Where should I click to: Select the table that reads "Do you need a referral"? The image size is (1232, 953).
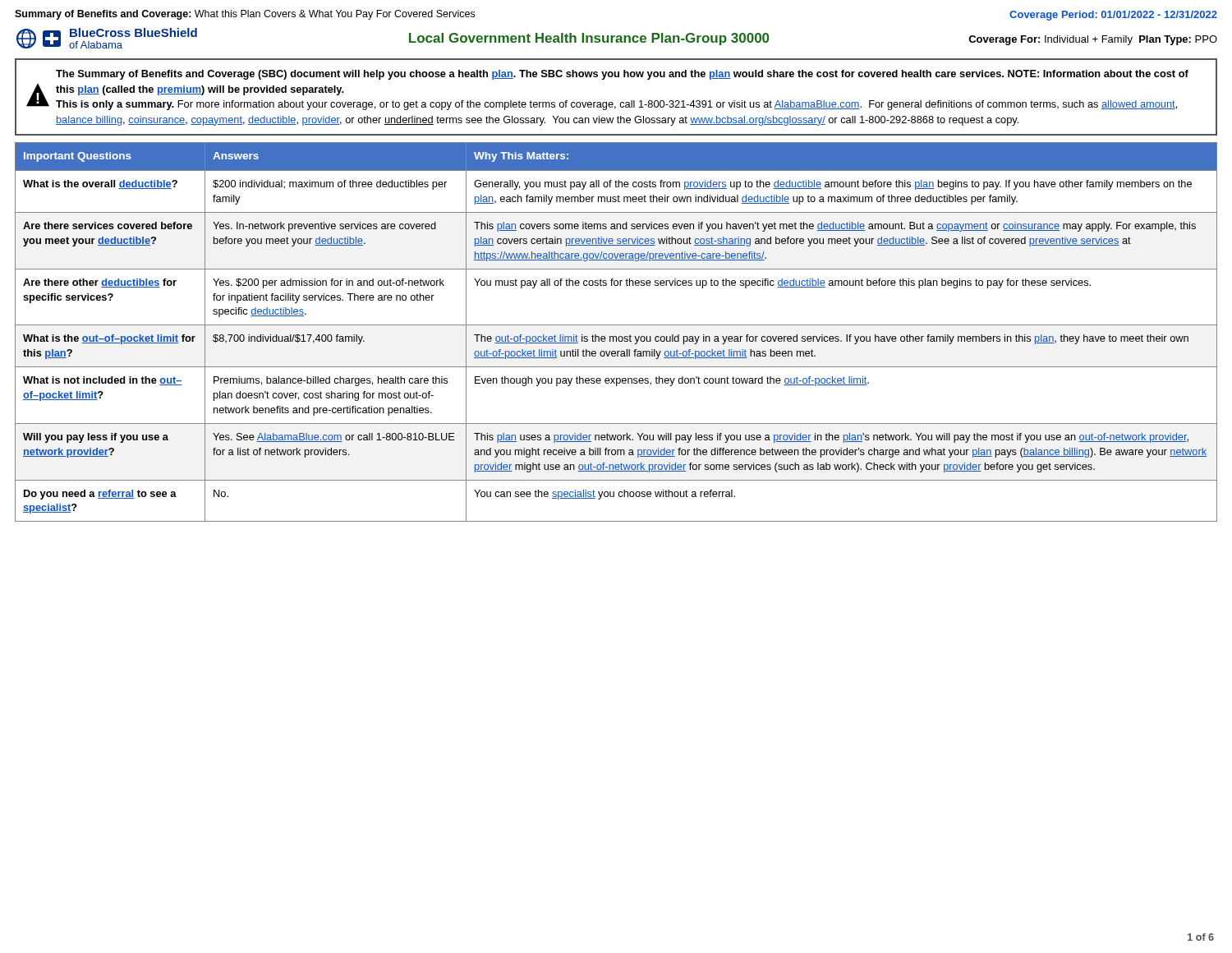point(616,332)
